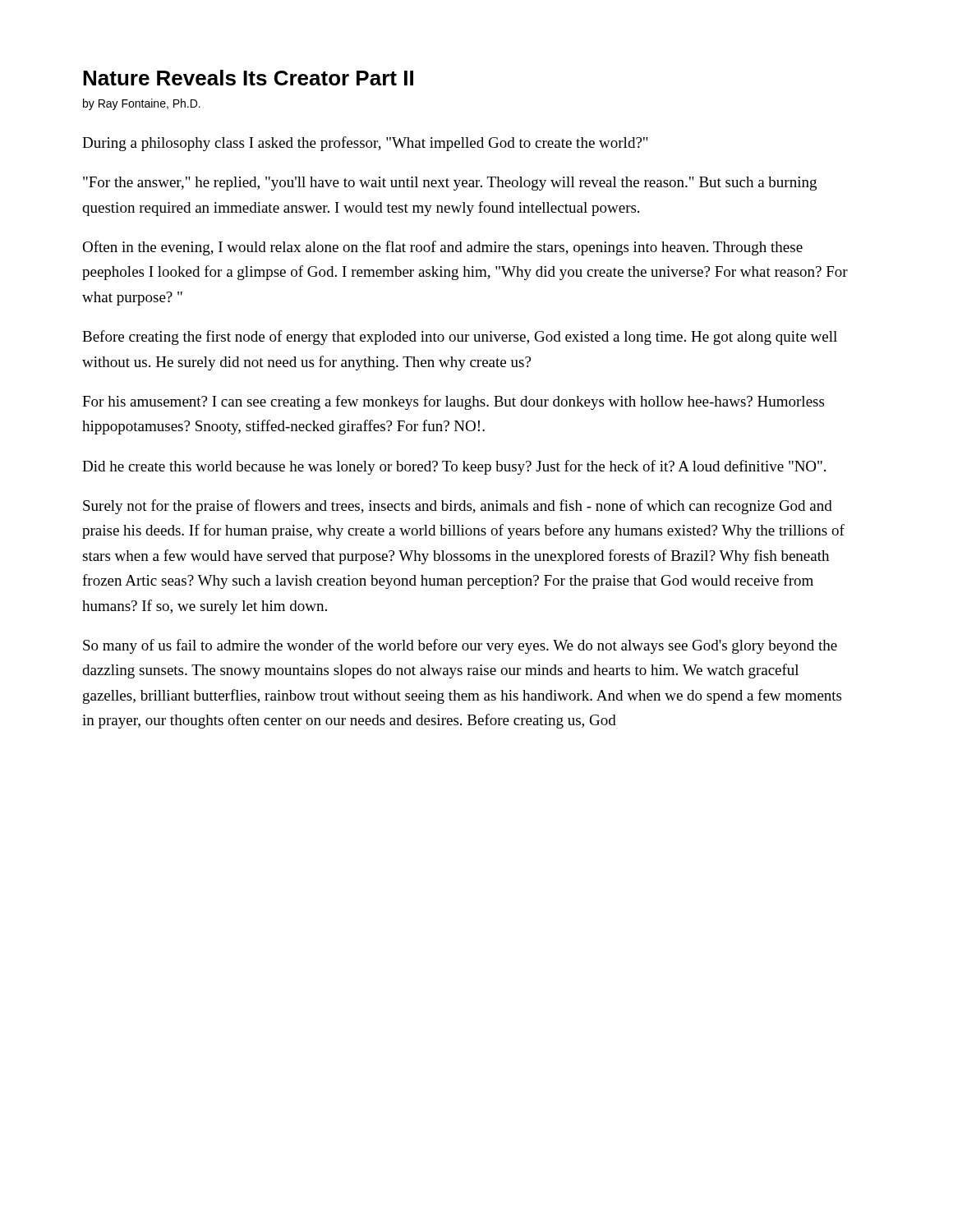The height and width of the screenshot is (1232, 953).
Task: Find the region starting "Surely not for the praise of flowers and"
Action: (463, 556)
